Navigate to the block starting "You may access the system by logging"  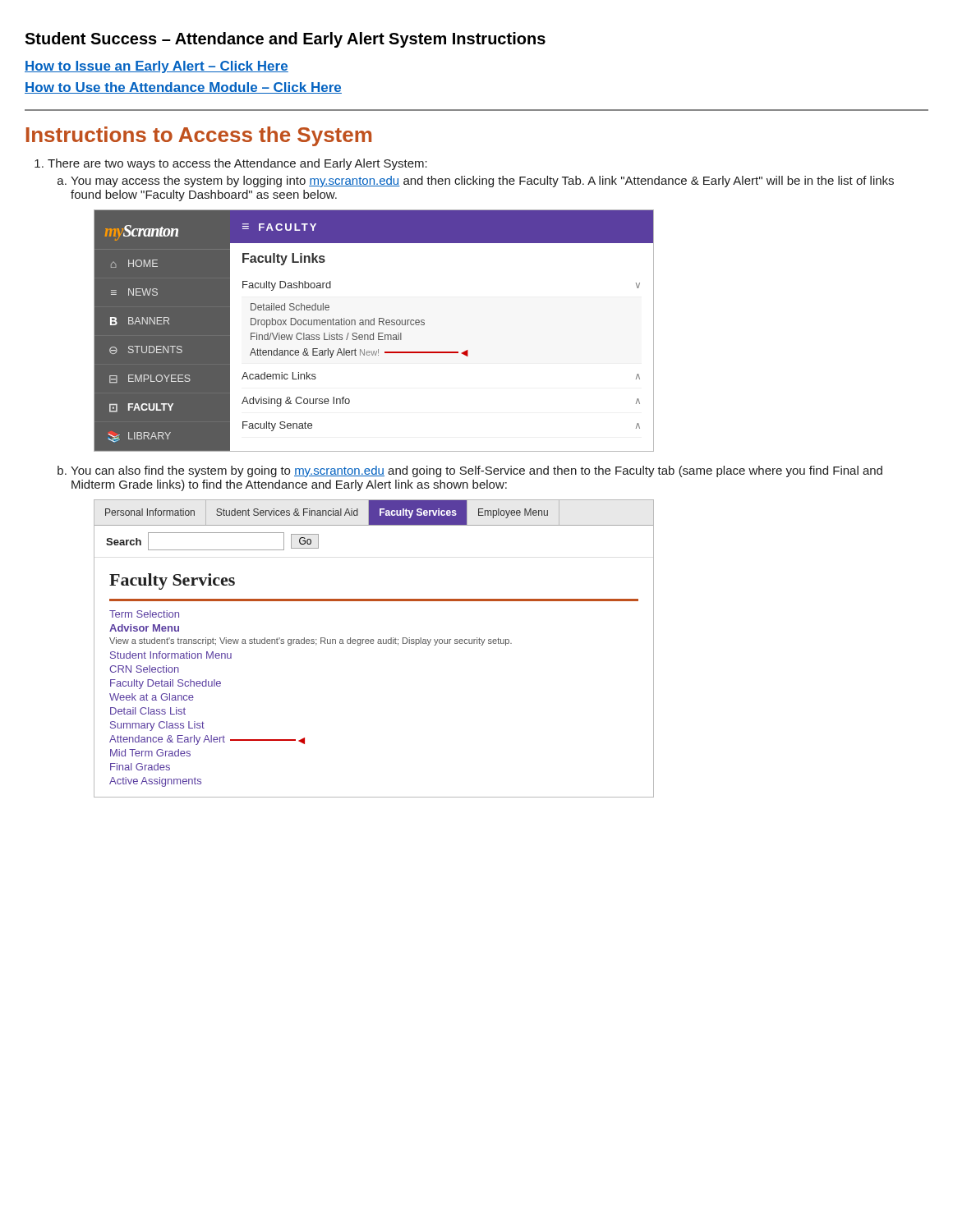point(482,182)
